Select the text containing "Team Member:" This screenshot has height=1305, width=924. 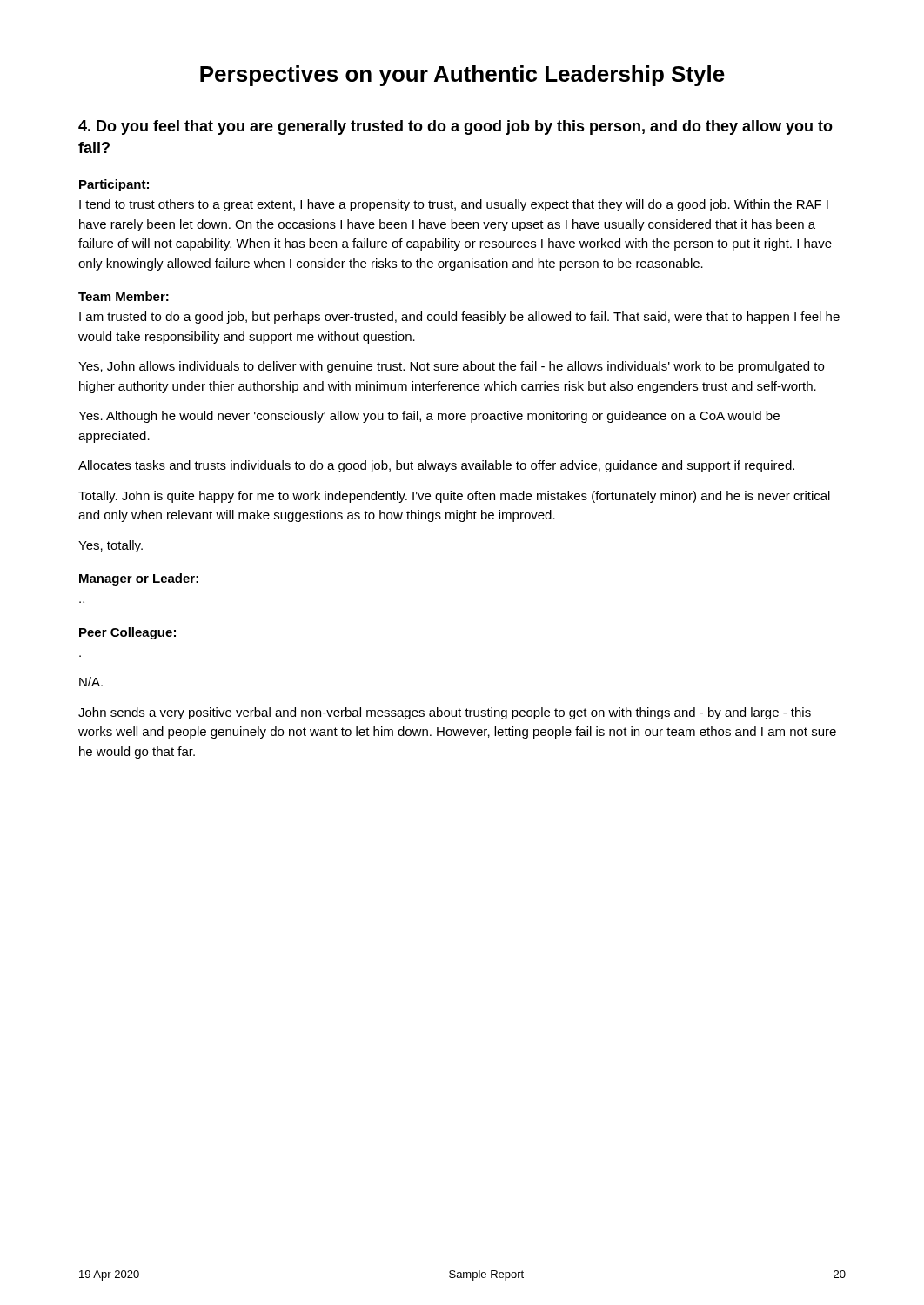tap(124, 297)
